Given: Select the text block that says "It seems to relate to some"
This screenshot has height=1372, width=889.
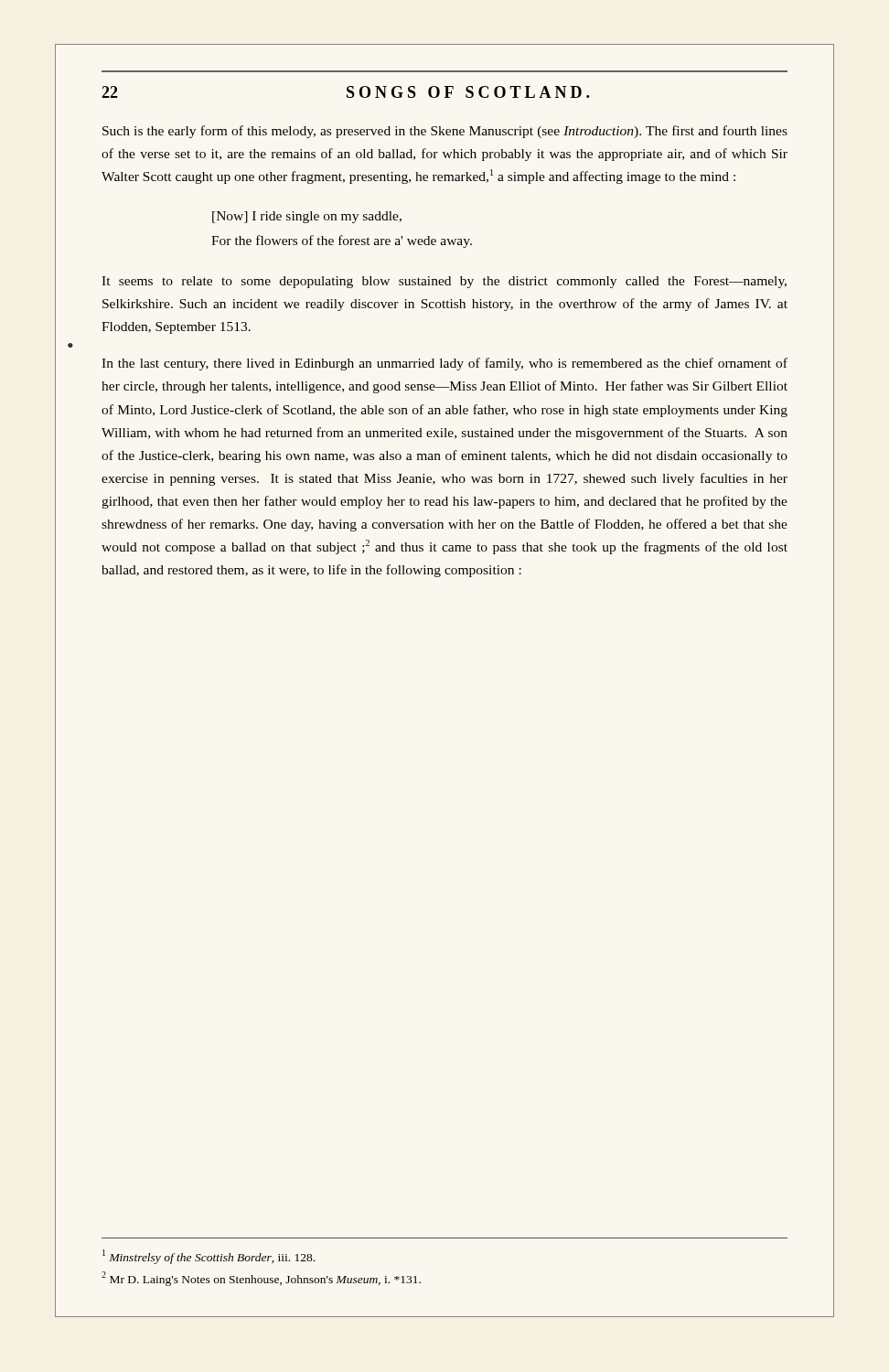Looking at the screenshot, I should pos(444,303).
